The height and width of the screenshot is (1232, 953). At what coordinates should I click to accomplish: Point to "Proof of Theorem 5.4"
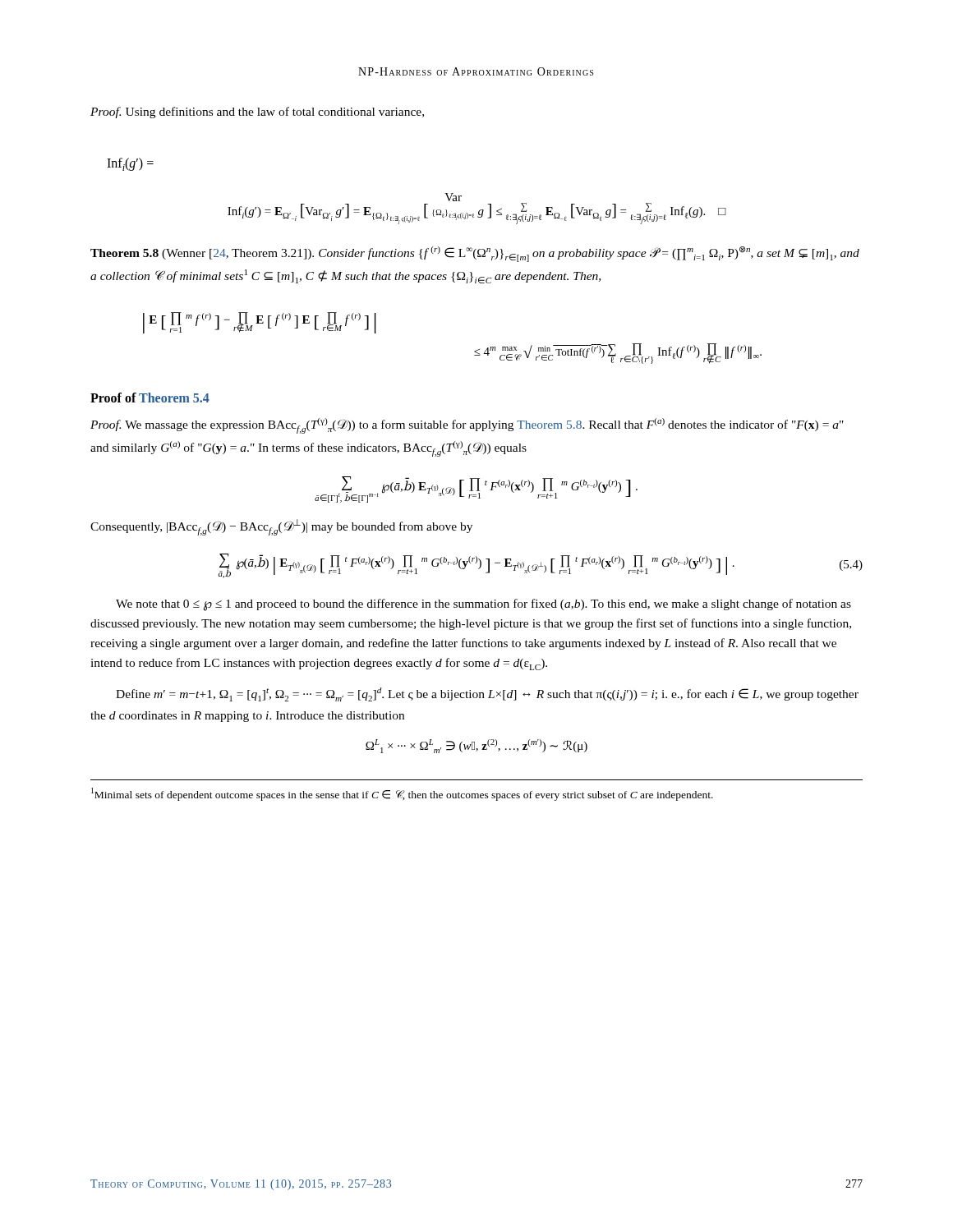[x=150, y=398]
